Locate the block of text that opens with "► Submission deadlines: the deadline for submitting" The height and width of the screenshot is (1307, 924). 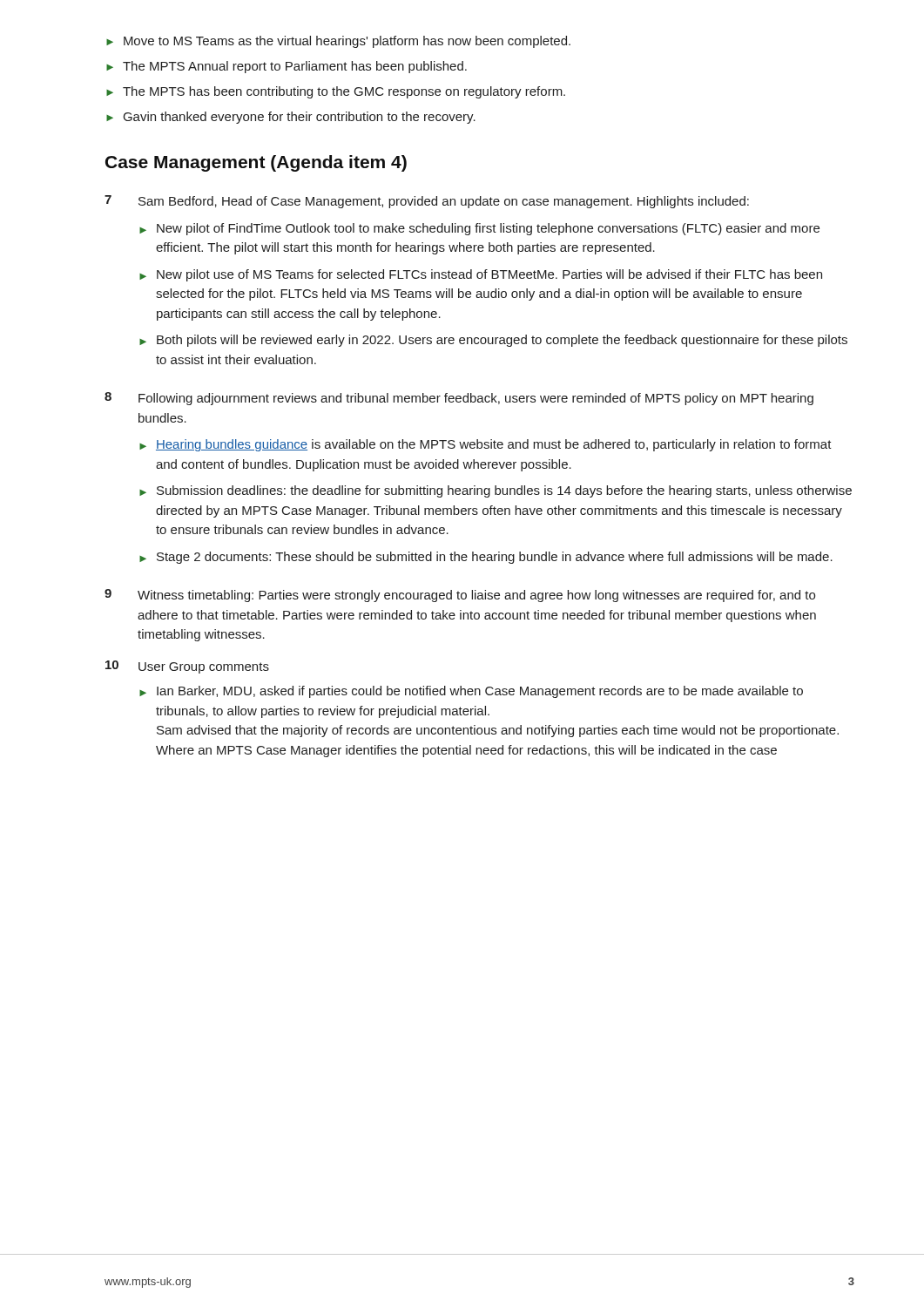click(x=496, y=511)
